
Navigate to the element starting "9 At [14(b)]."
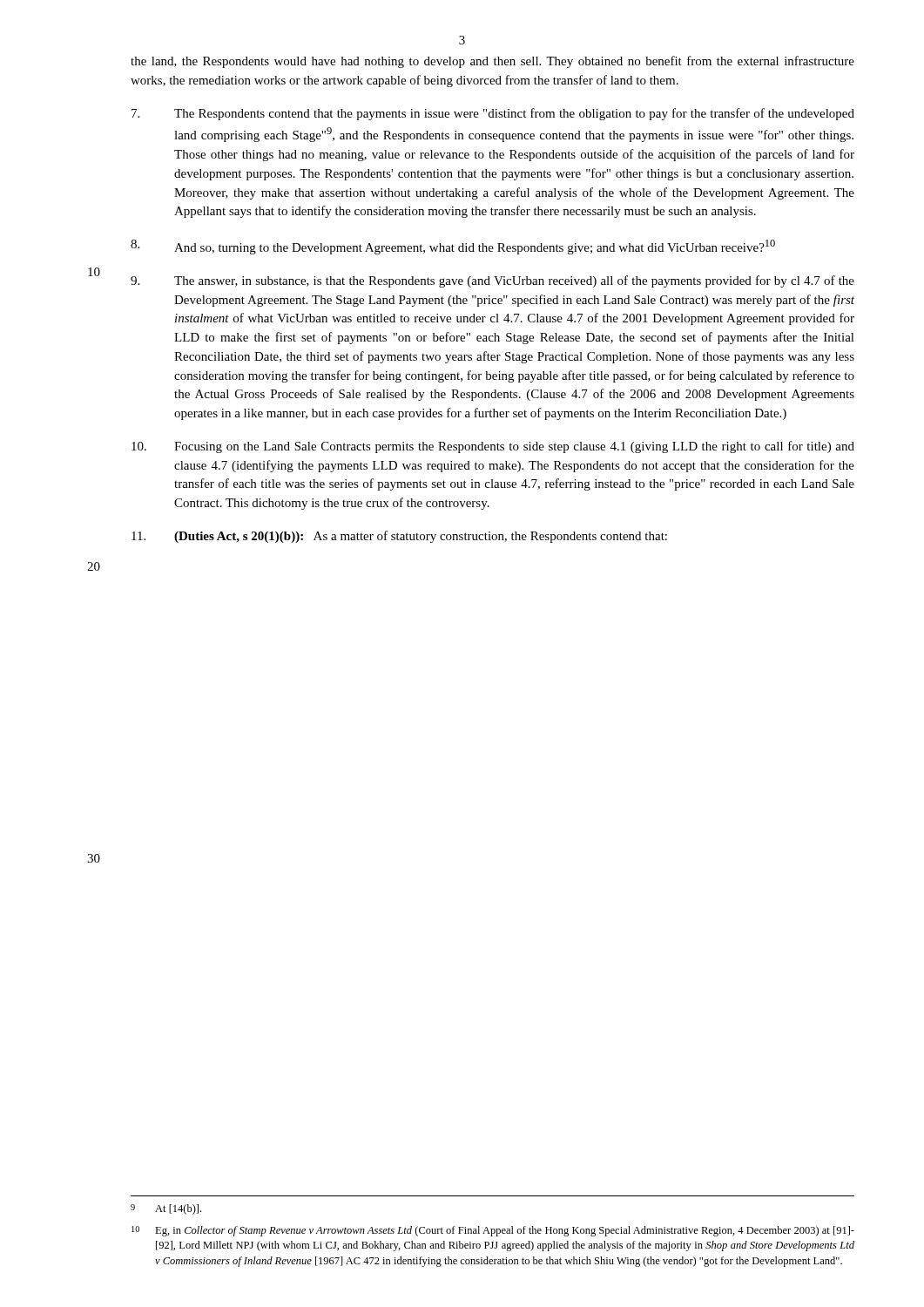click(x=166, y=1209)
